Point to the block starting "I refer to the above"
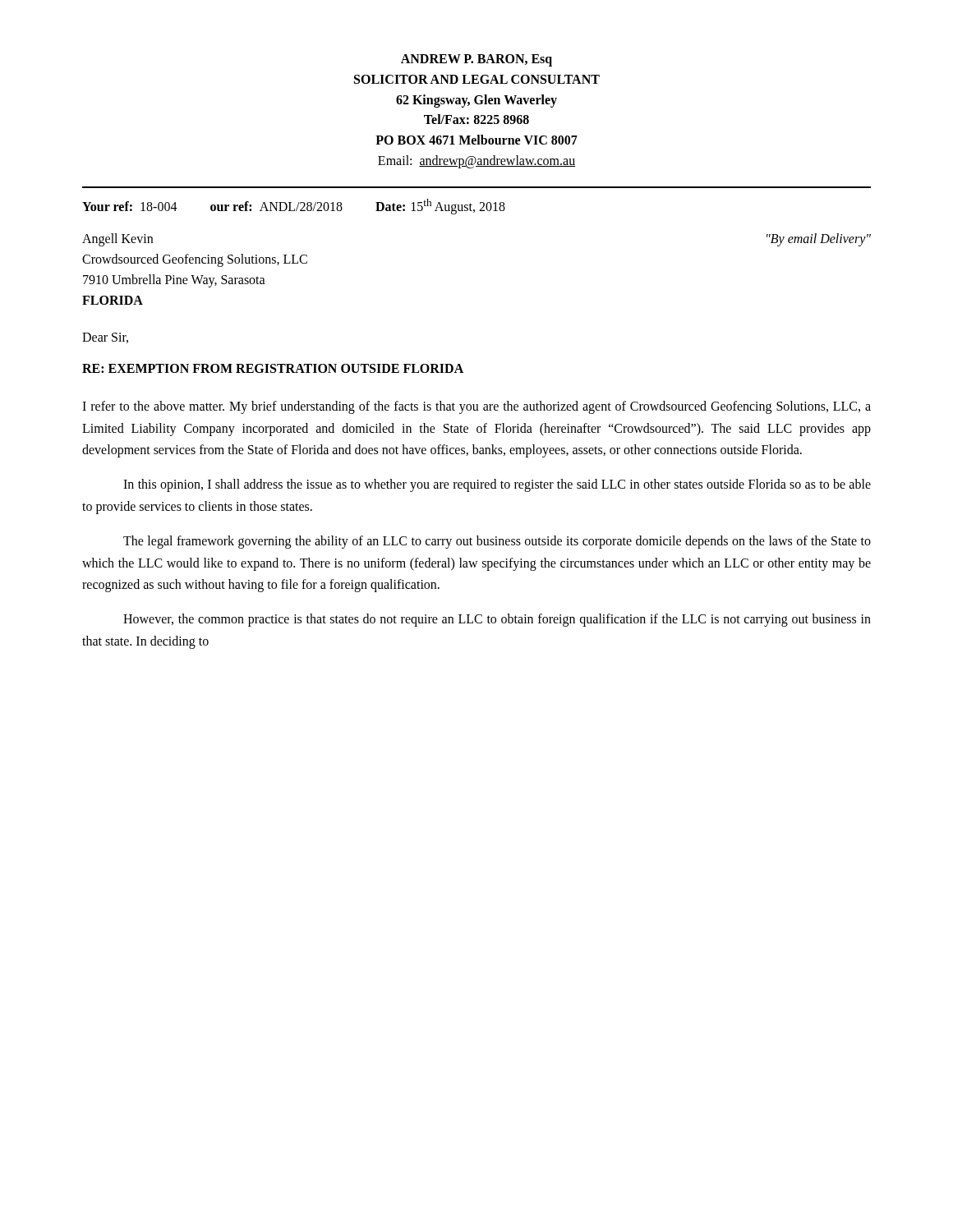 pos(476,524)
